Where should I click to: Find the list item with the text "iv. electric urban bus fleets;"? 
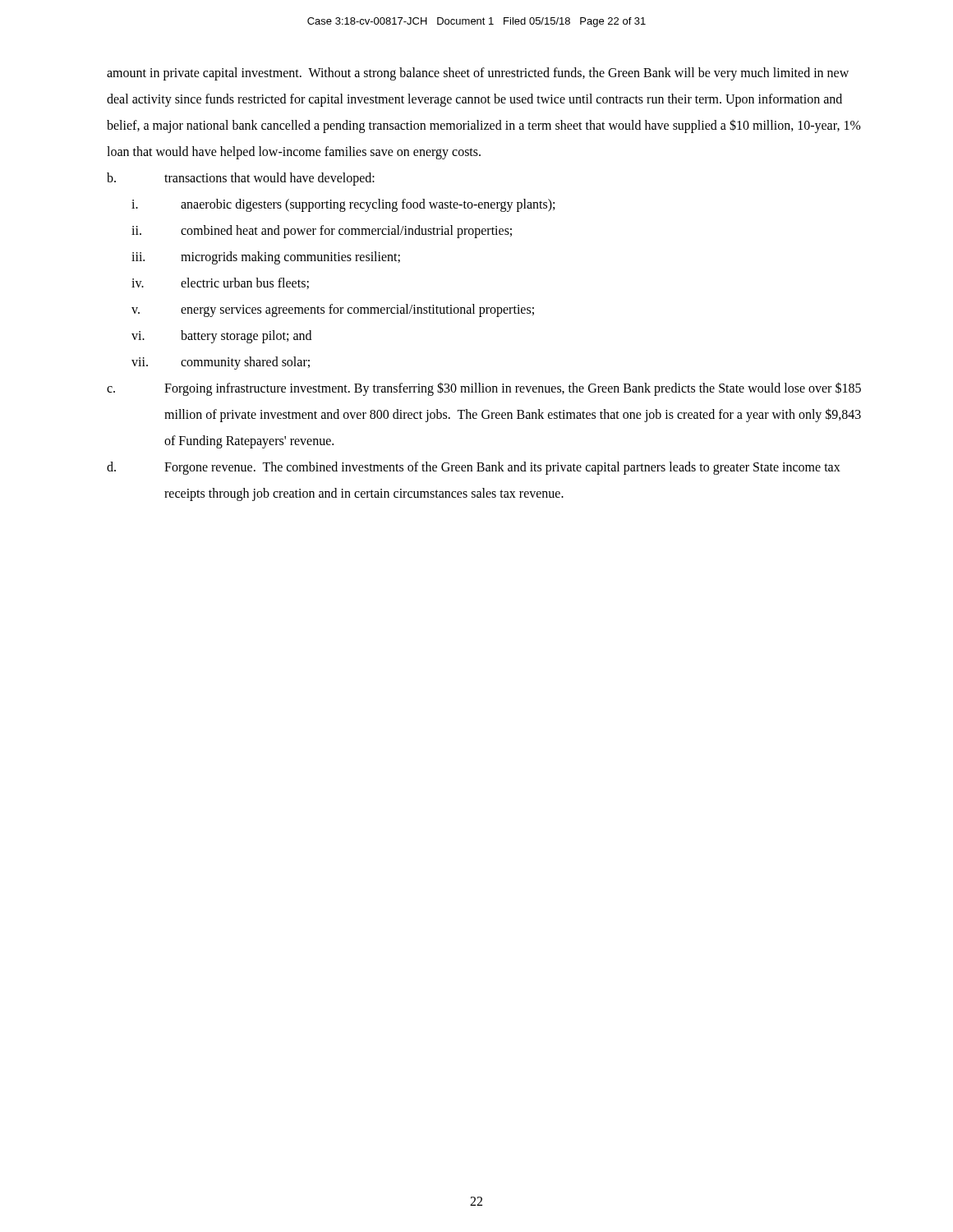tap(221, 283)
